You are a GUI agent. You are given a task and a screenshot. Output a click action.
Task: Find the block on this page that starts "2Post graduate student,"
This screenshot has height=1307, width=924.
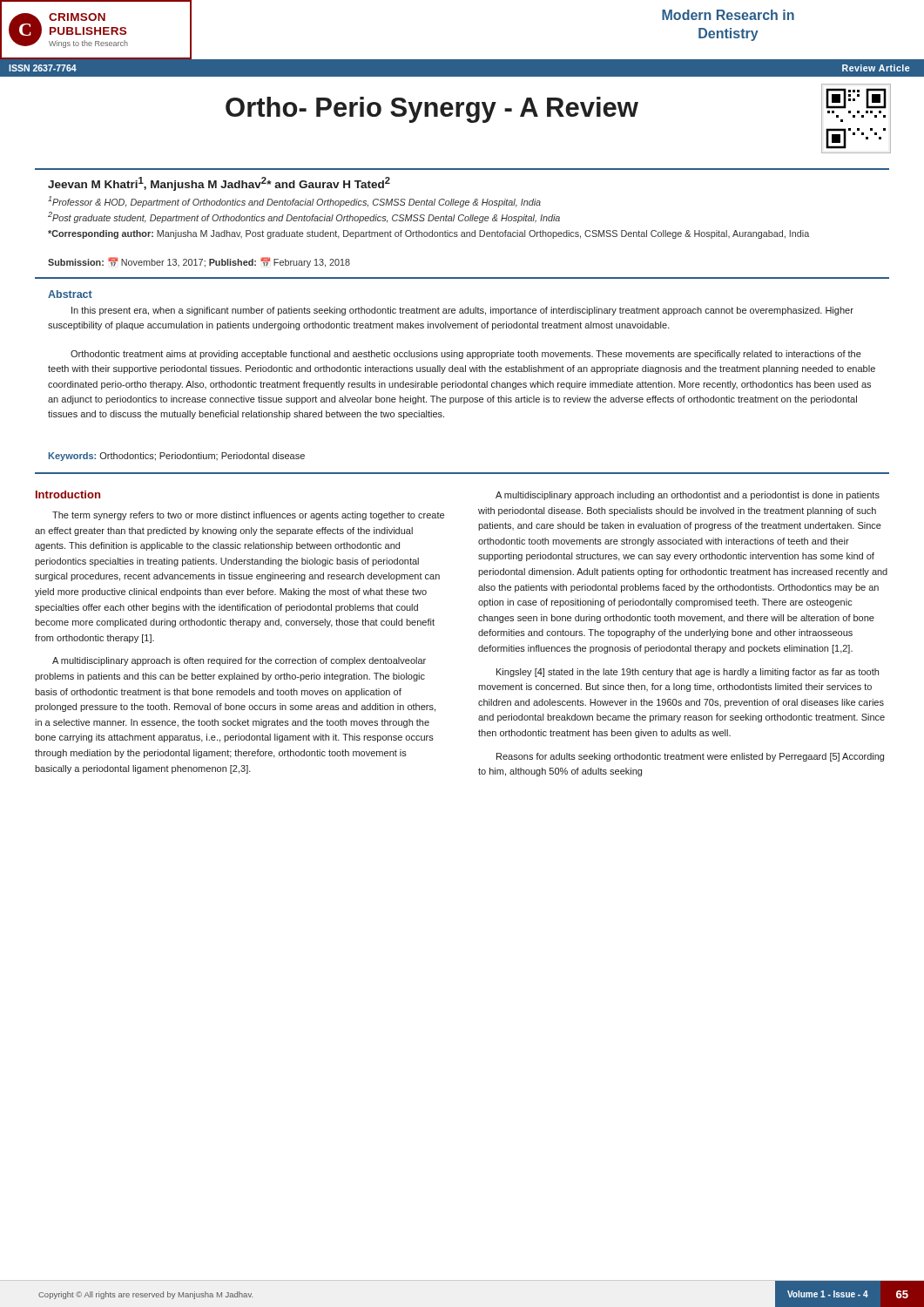click(304, 217)
